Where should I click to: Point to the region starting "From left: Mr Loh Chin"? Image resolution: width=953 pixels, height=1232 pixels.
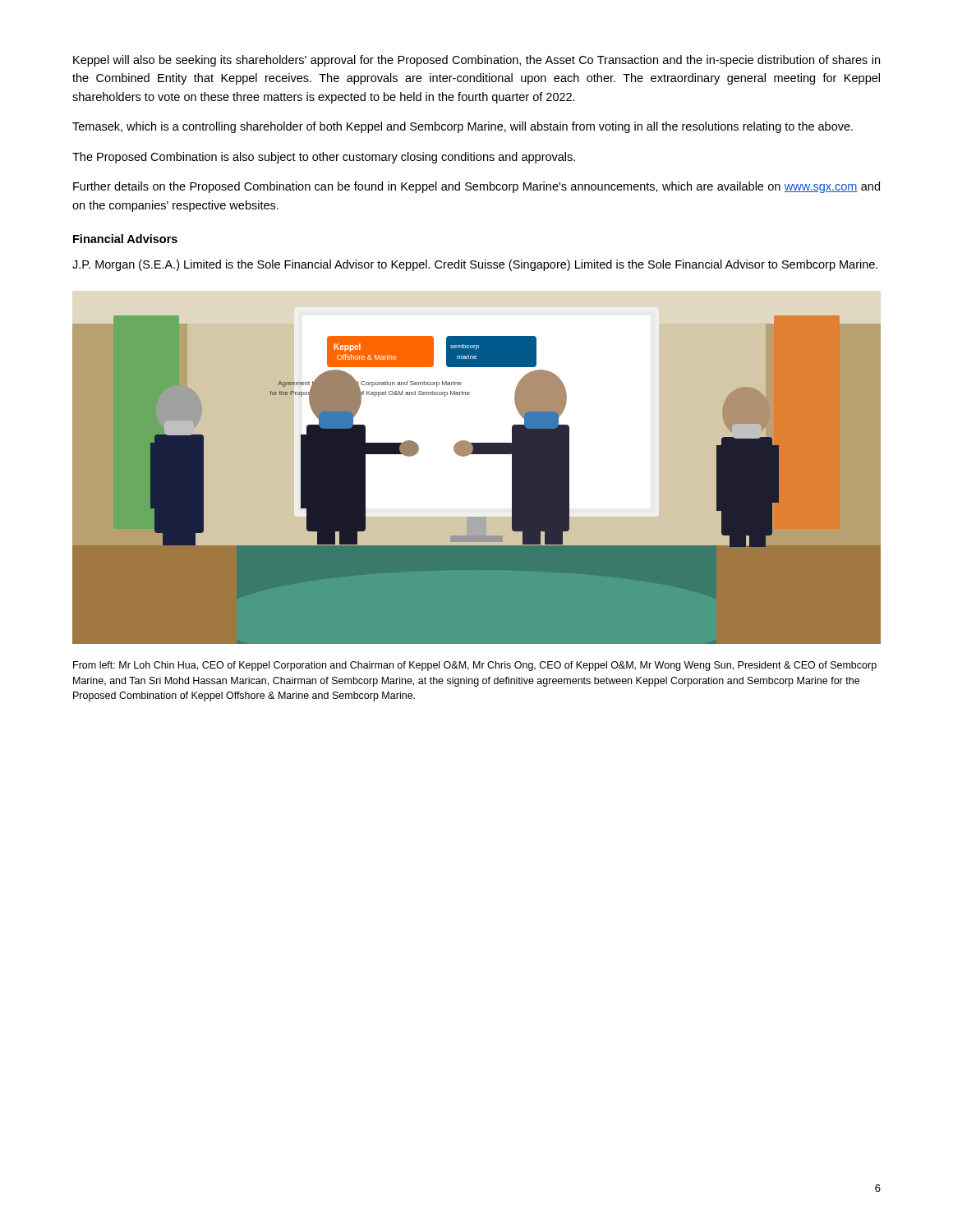pos(474,680)
